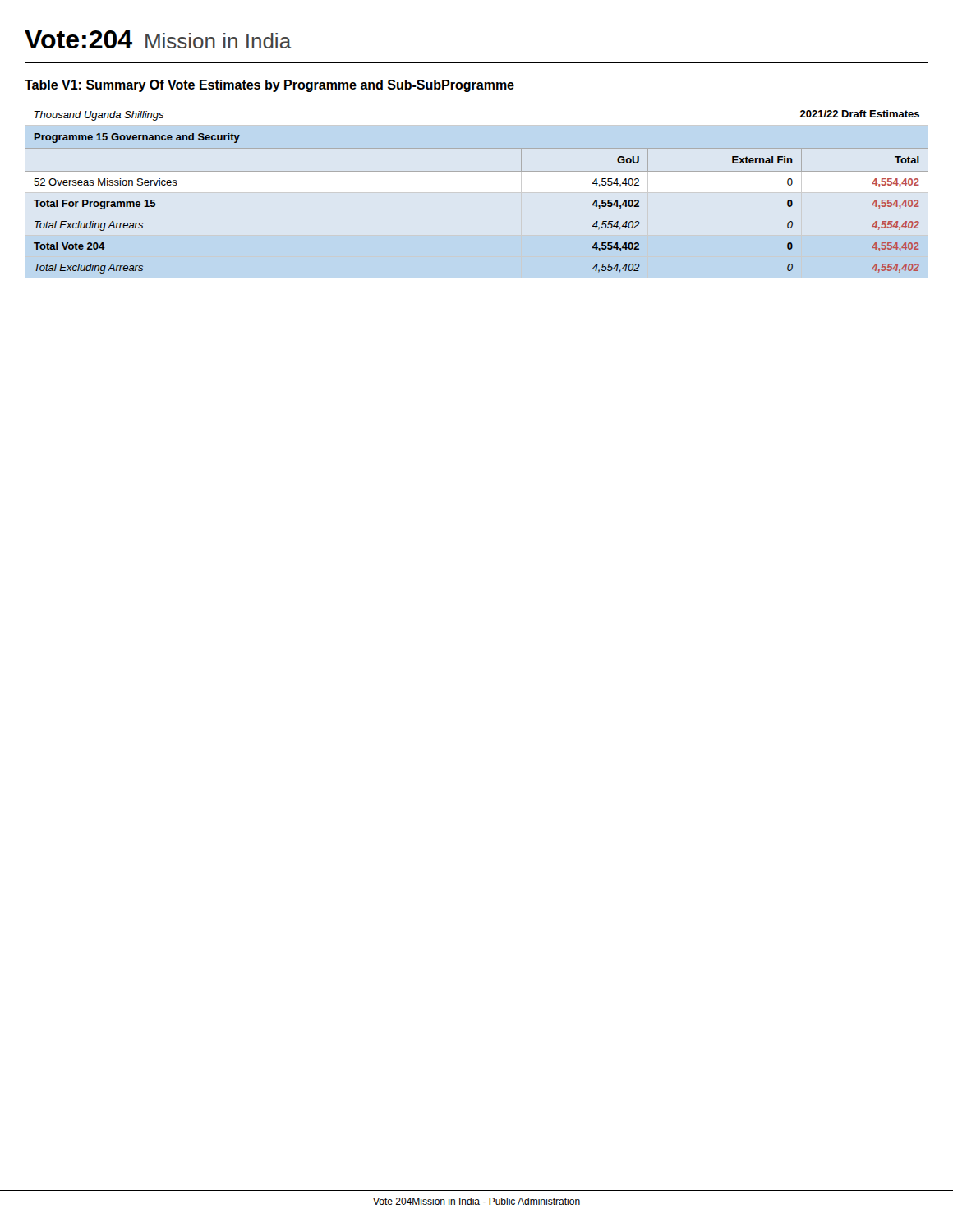This screenshot has height=1232, width=953.
Task: Where is the section header that starts "Table V1: Summary Of Vote Estimates"?
Action: pos(270,85)
